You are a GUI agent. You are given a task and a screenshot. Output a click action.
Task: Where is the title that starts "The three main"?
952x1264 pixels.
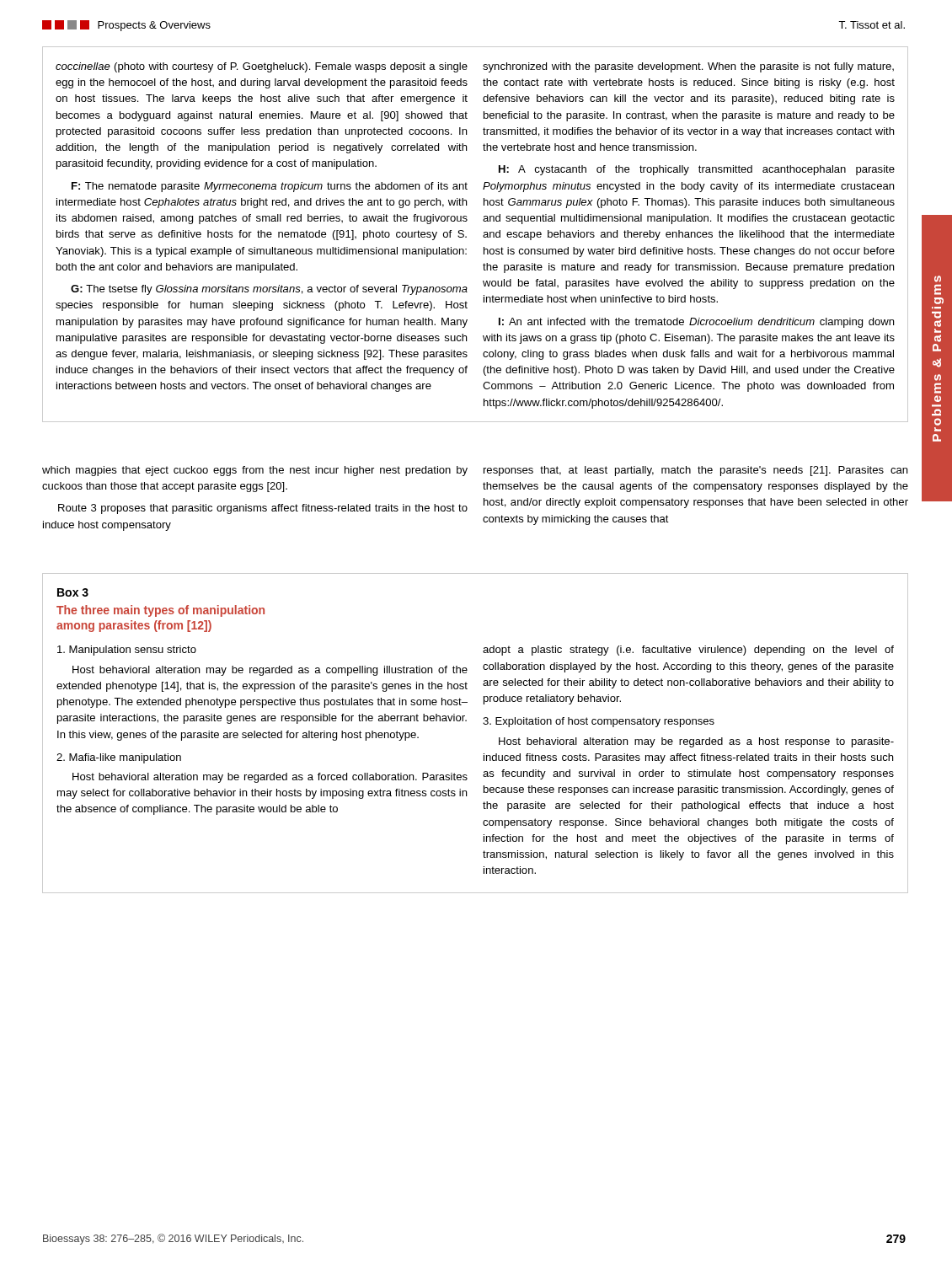point(161,618)
